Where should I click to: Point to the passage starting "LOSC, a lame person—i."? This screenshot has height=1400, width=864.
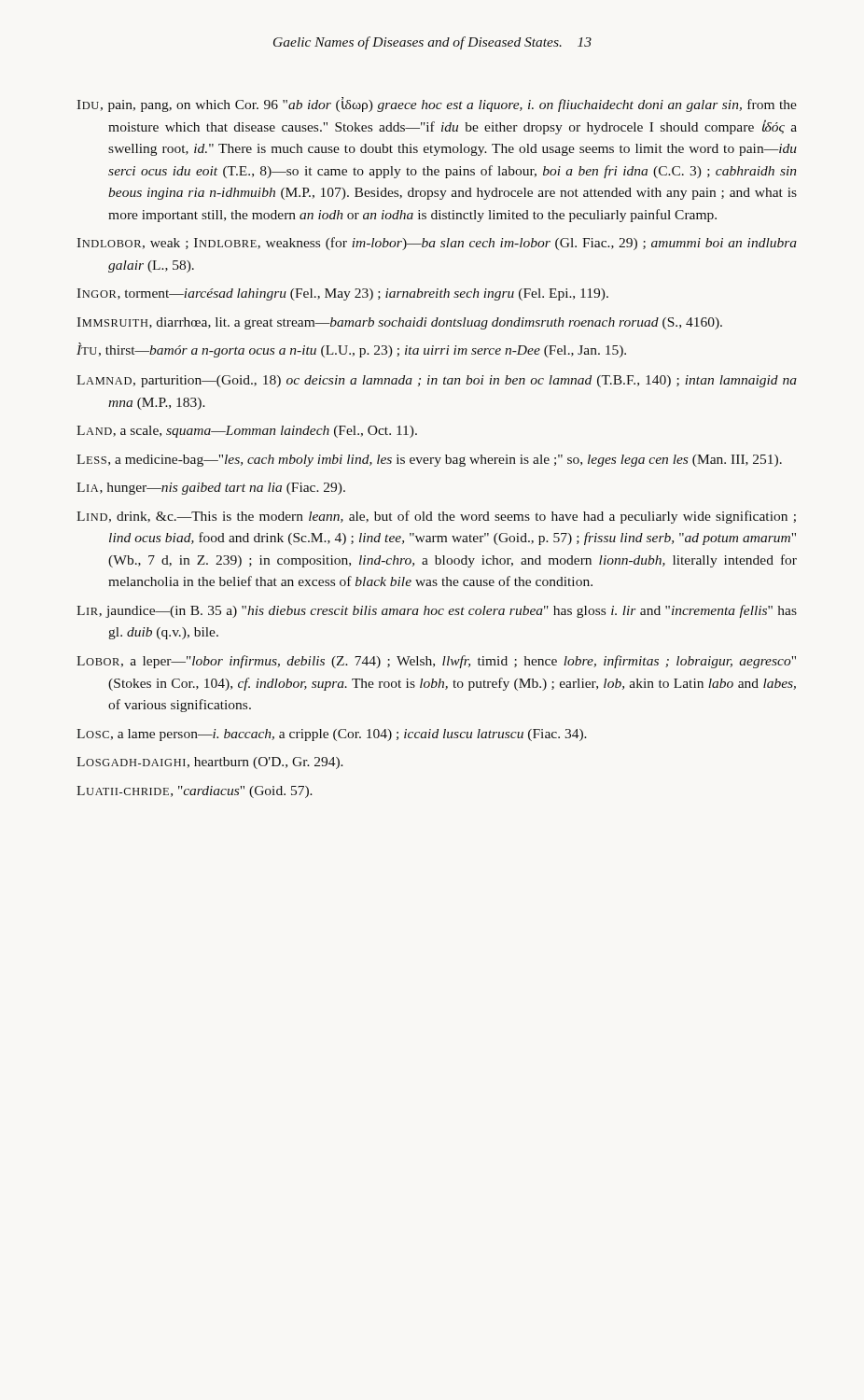(x=437, y=733)
